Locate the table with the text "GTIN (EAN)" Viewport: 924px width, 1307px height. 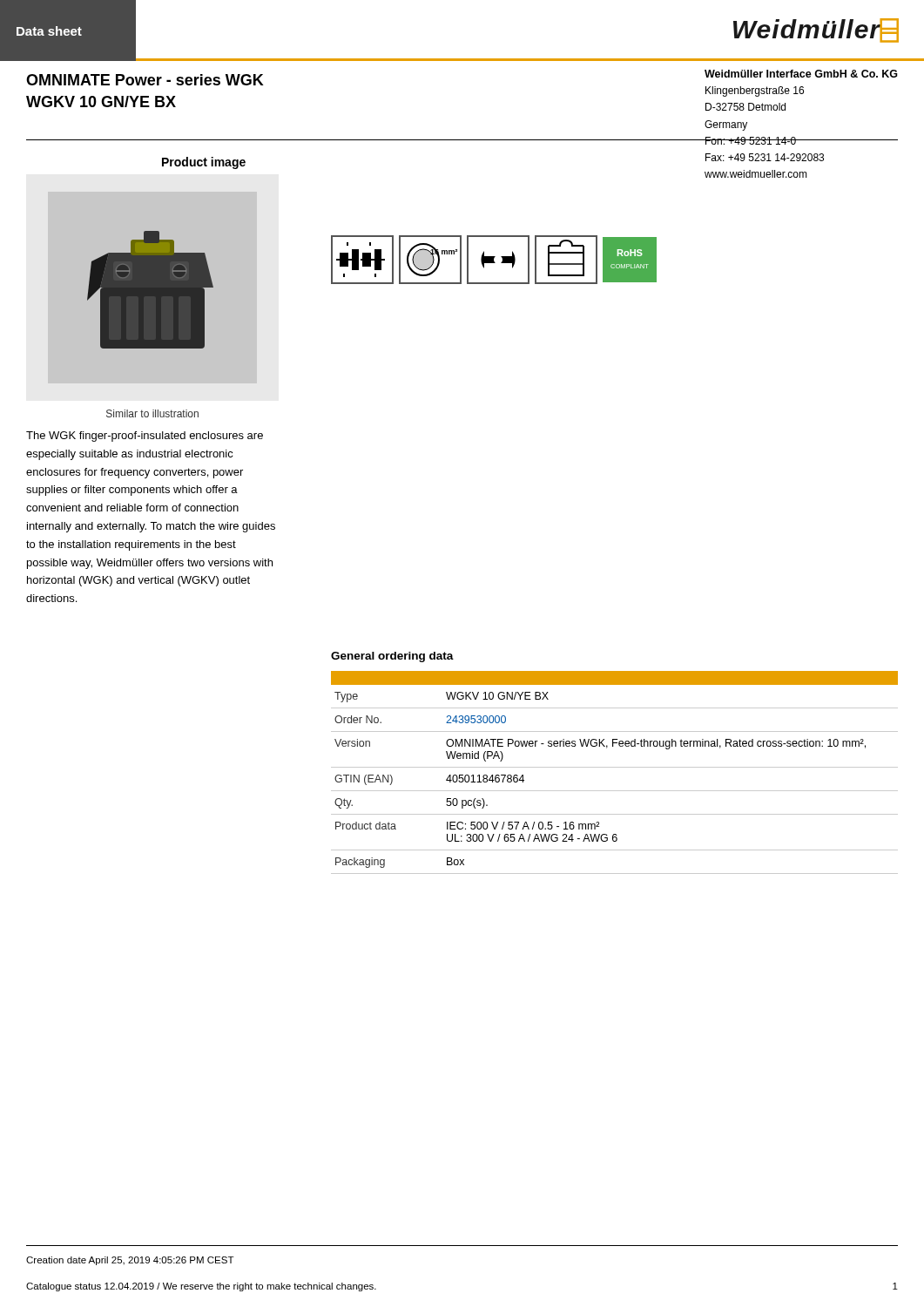pyautogui.click(x=614, y=772)
